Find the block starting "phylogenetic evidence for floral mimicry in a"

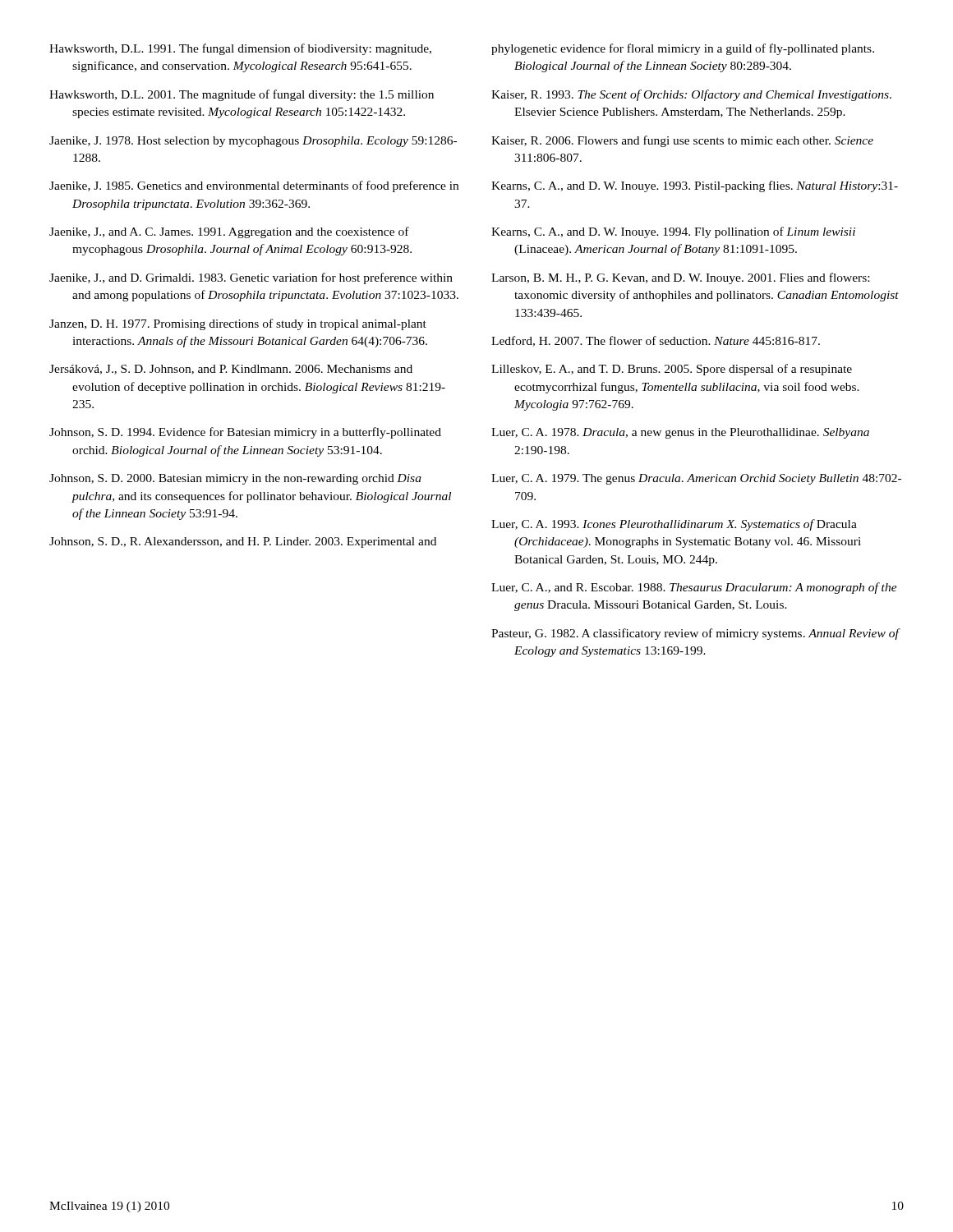coord(683,57)
